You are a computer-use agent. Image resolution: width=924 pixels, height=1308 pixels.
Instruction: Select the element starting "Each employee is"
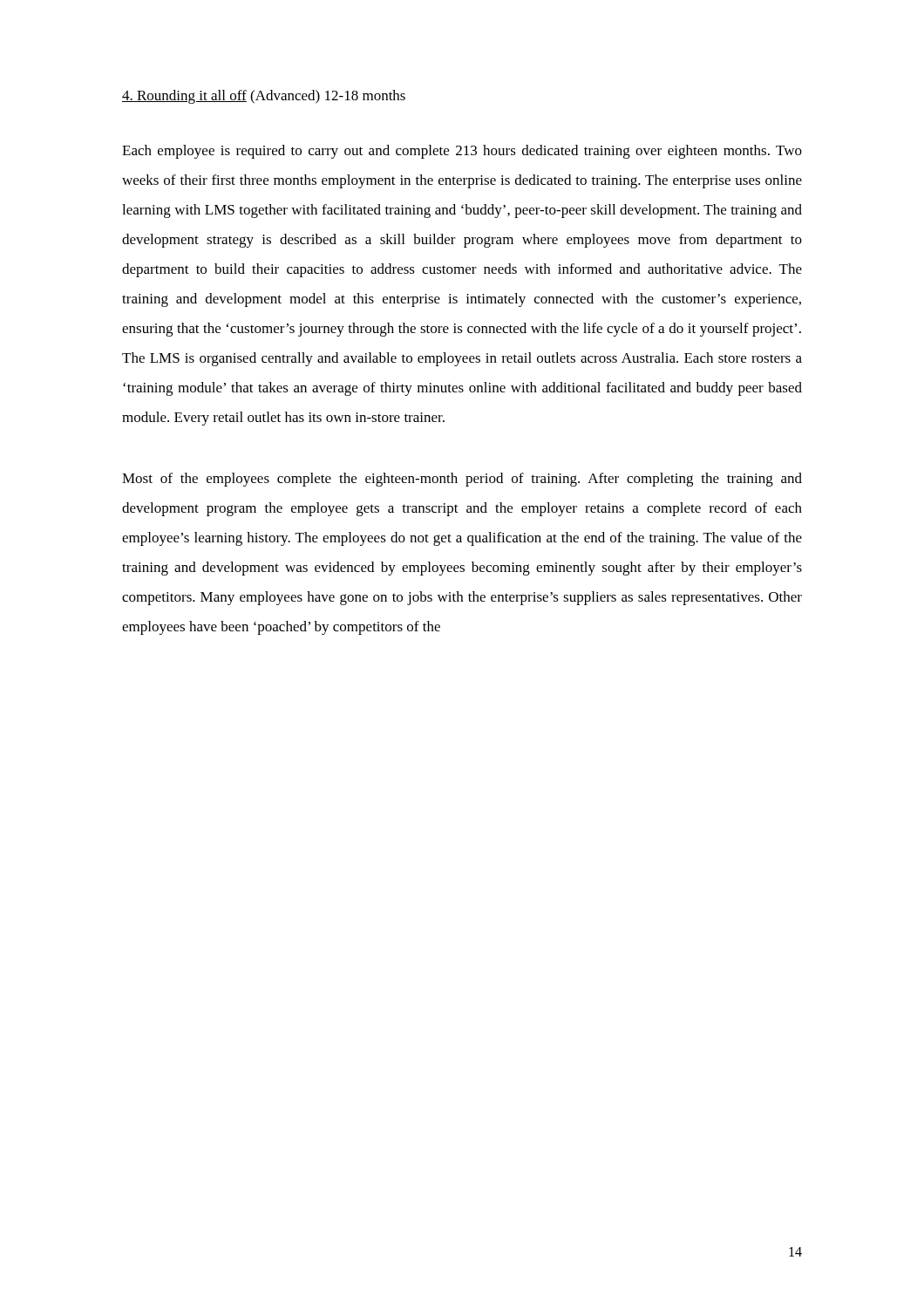tap(462, 284)
